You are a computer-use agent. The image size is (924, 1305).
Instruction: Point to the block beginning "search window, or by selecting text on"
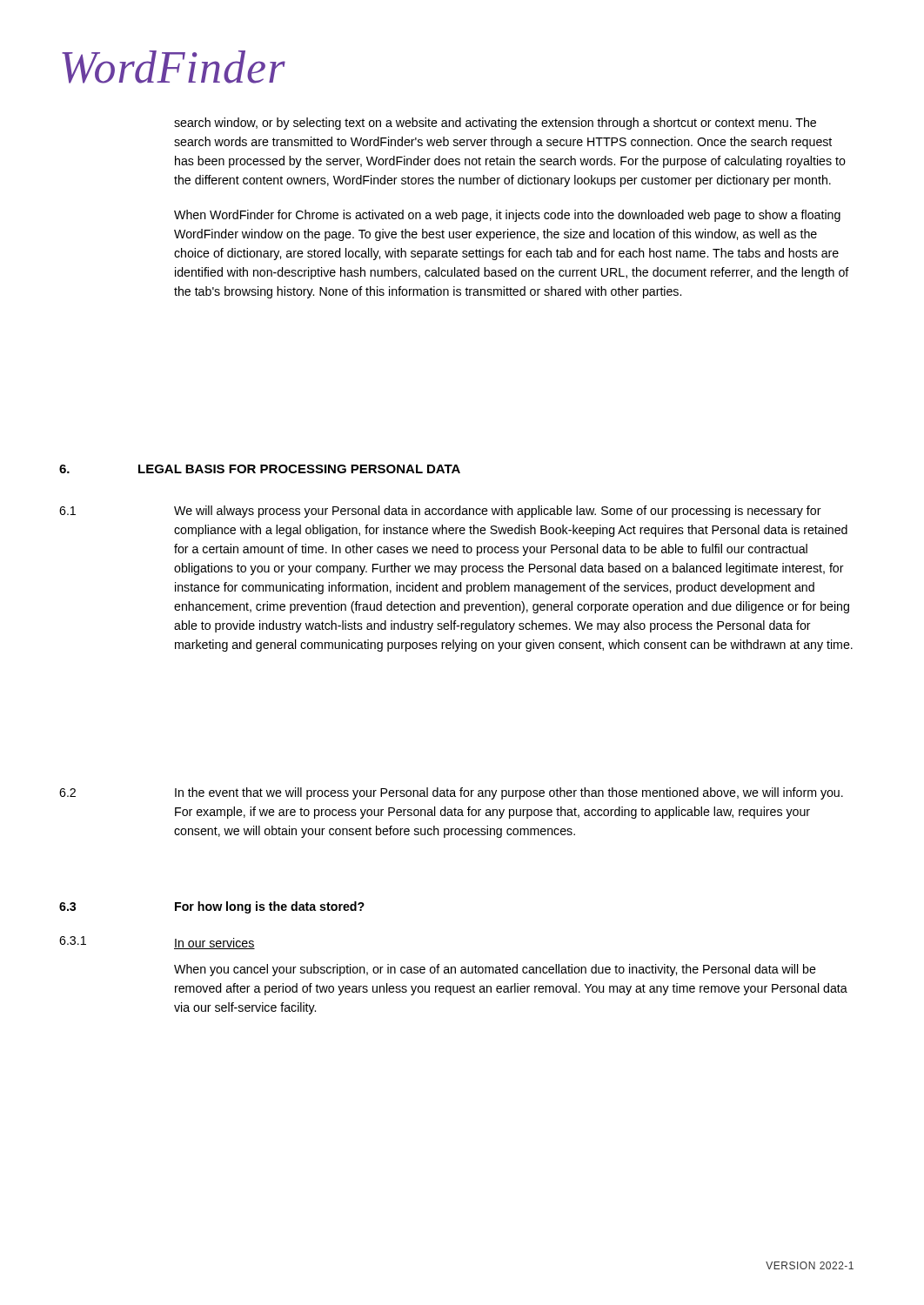514,207
